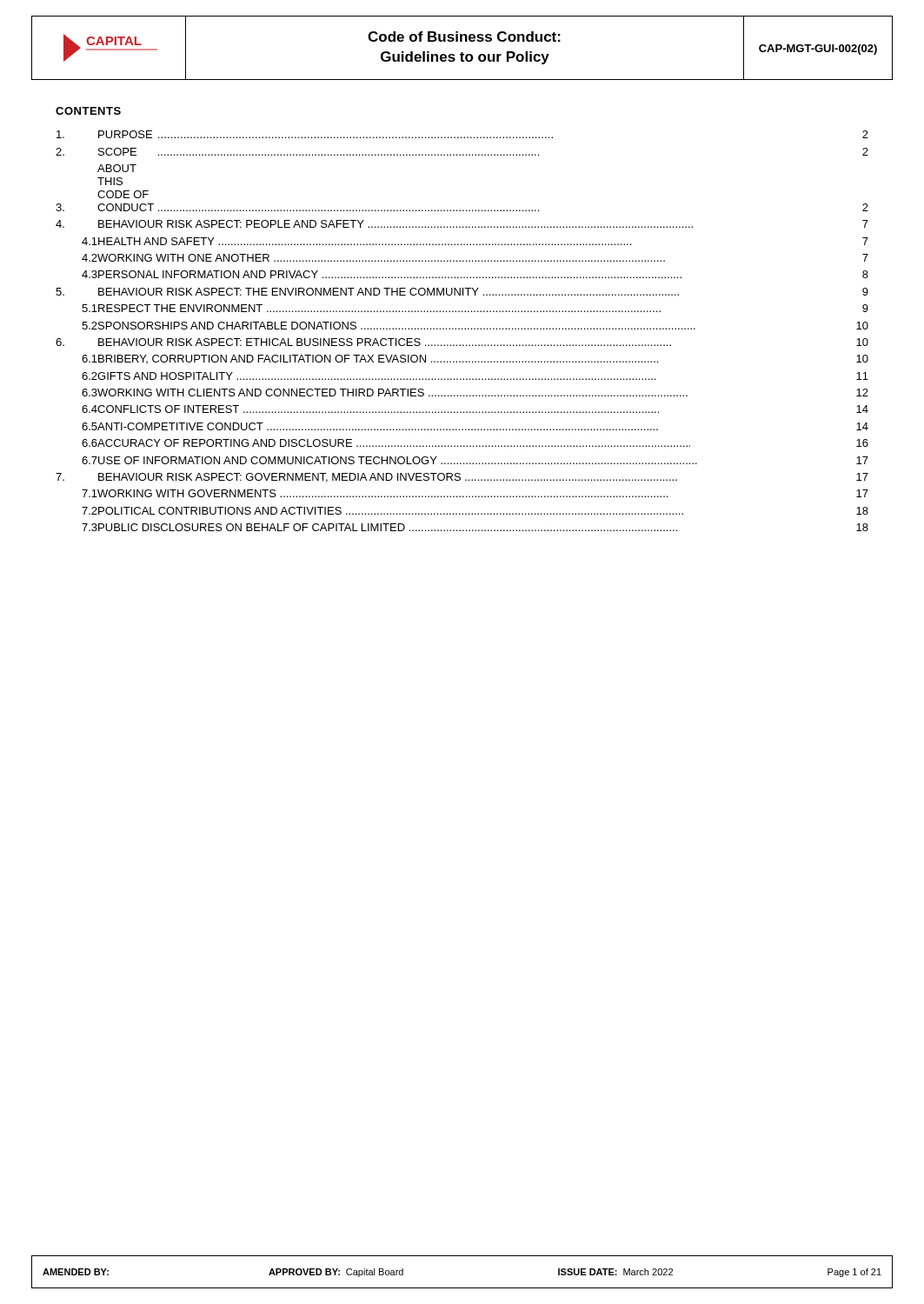Locate the block of text that opens with "6.1 BRIBERY, CORRUPTION"
The height and width of the screenshot is (1304, 924).
462,359
